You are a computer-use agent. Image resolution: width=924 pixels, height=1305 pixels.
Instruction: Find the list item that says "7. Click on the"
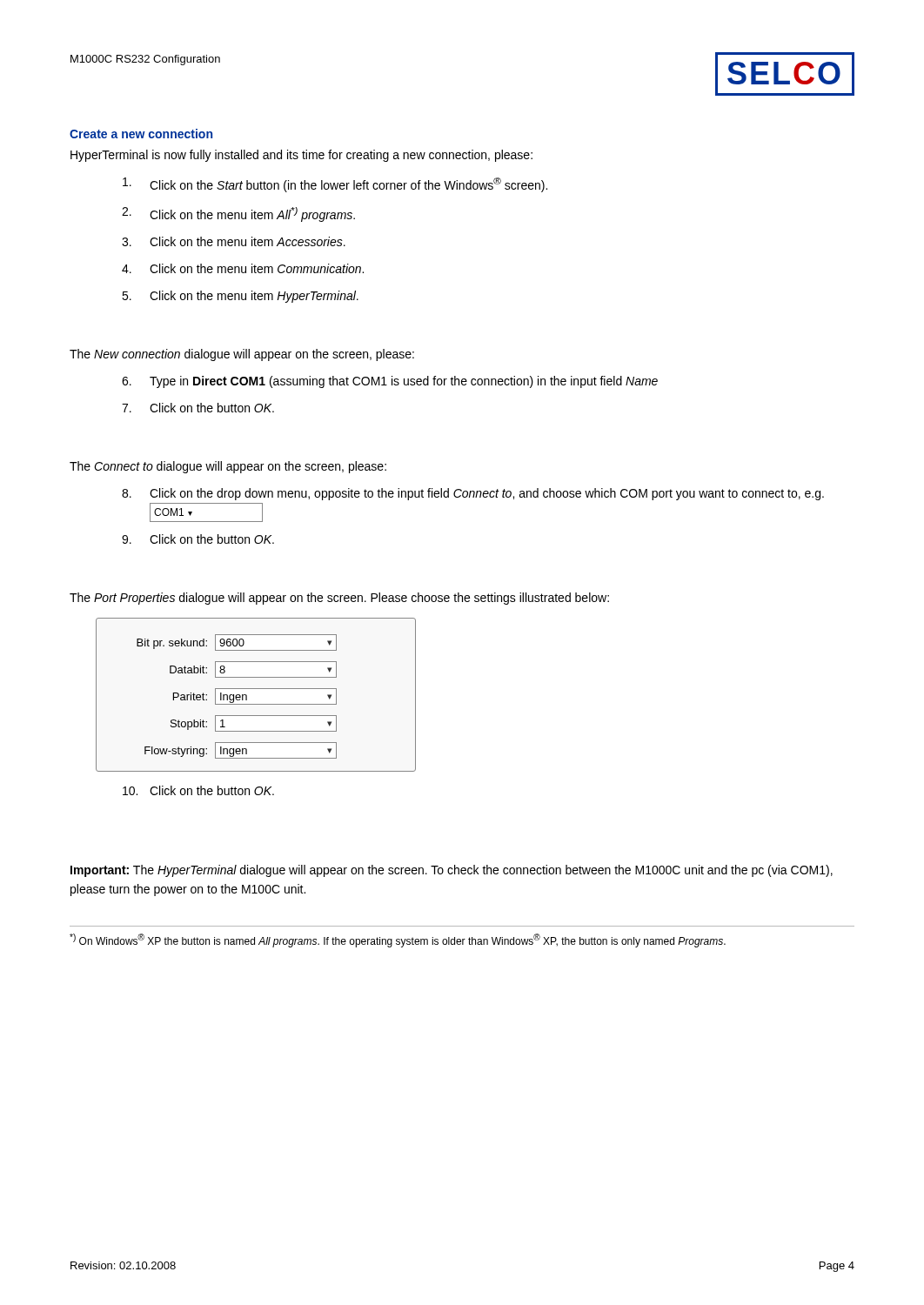pyautogui.click(x=198, y=408)
